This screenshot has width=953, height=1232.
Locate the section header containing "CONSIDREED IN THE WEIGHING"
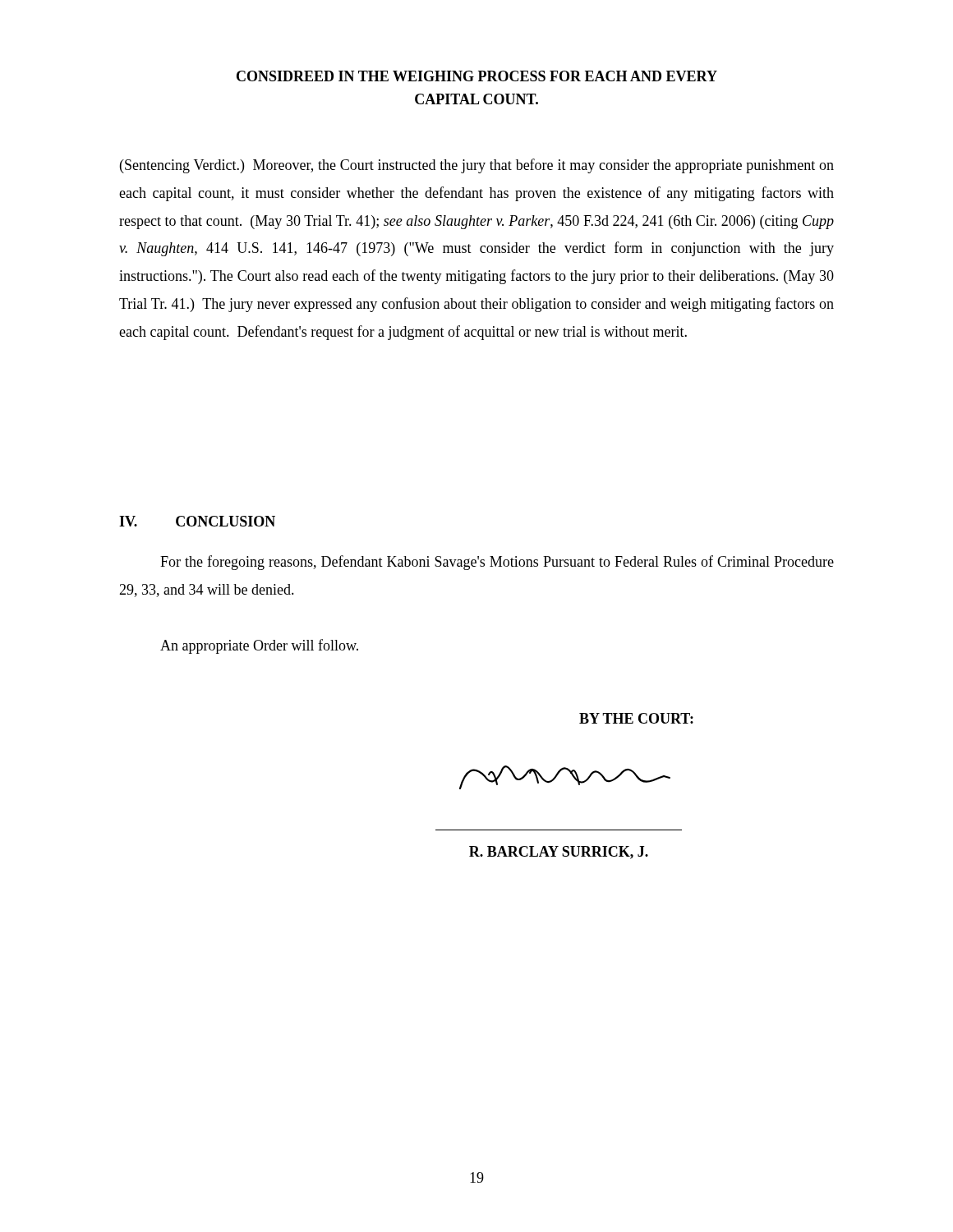[x=476, y=88]
